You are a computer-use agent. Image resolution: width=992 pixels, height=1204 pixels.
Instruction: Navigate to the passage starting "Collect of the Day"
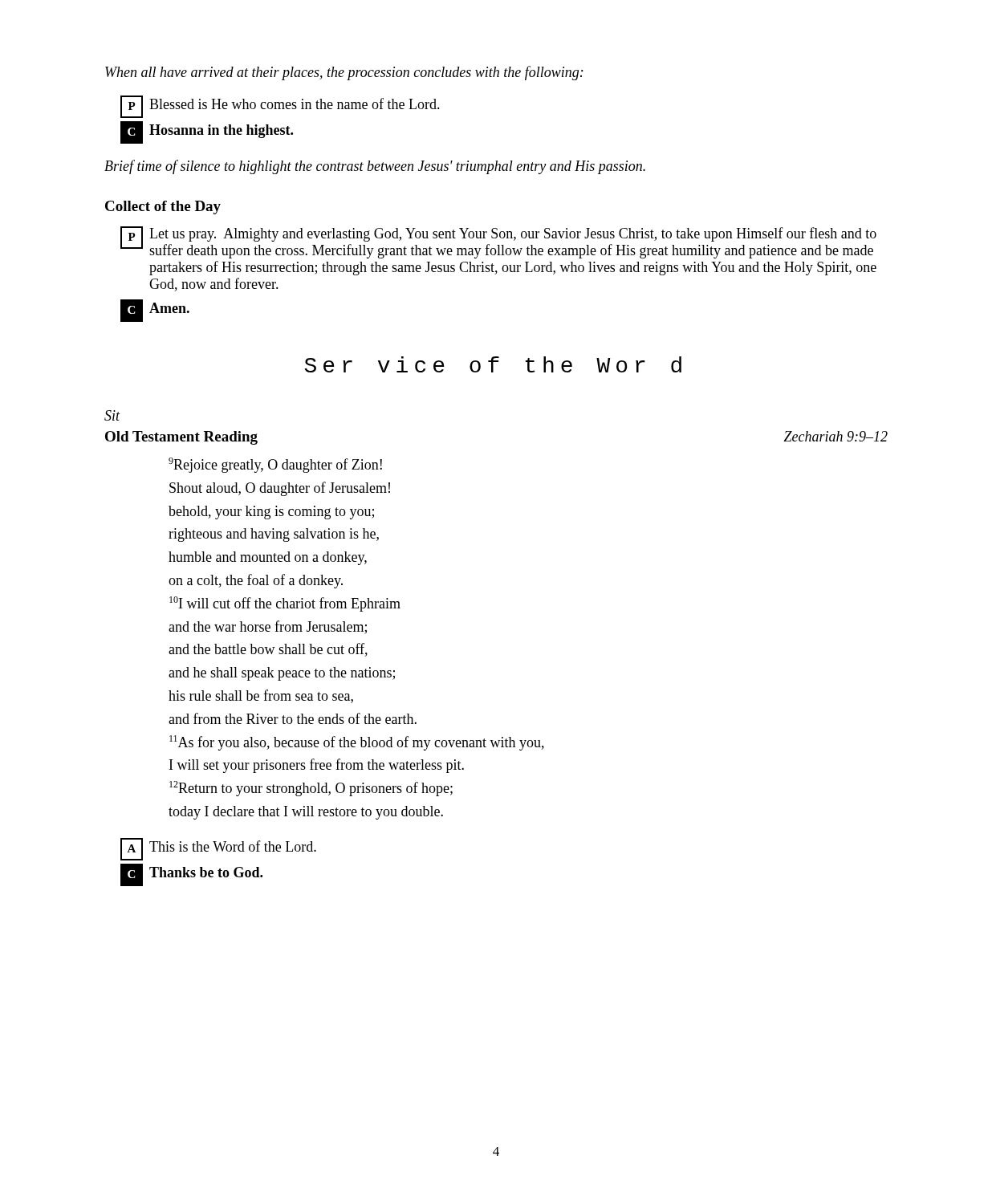click(x=163, y=206)
